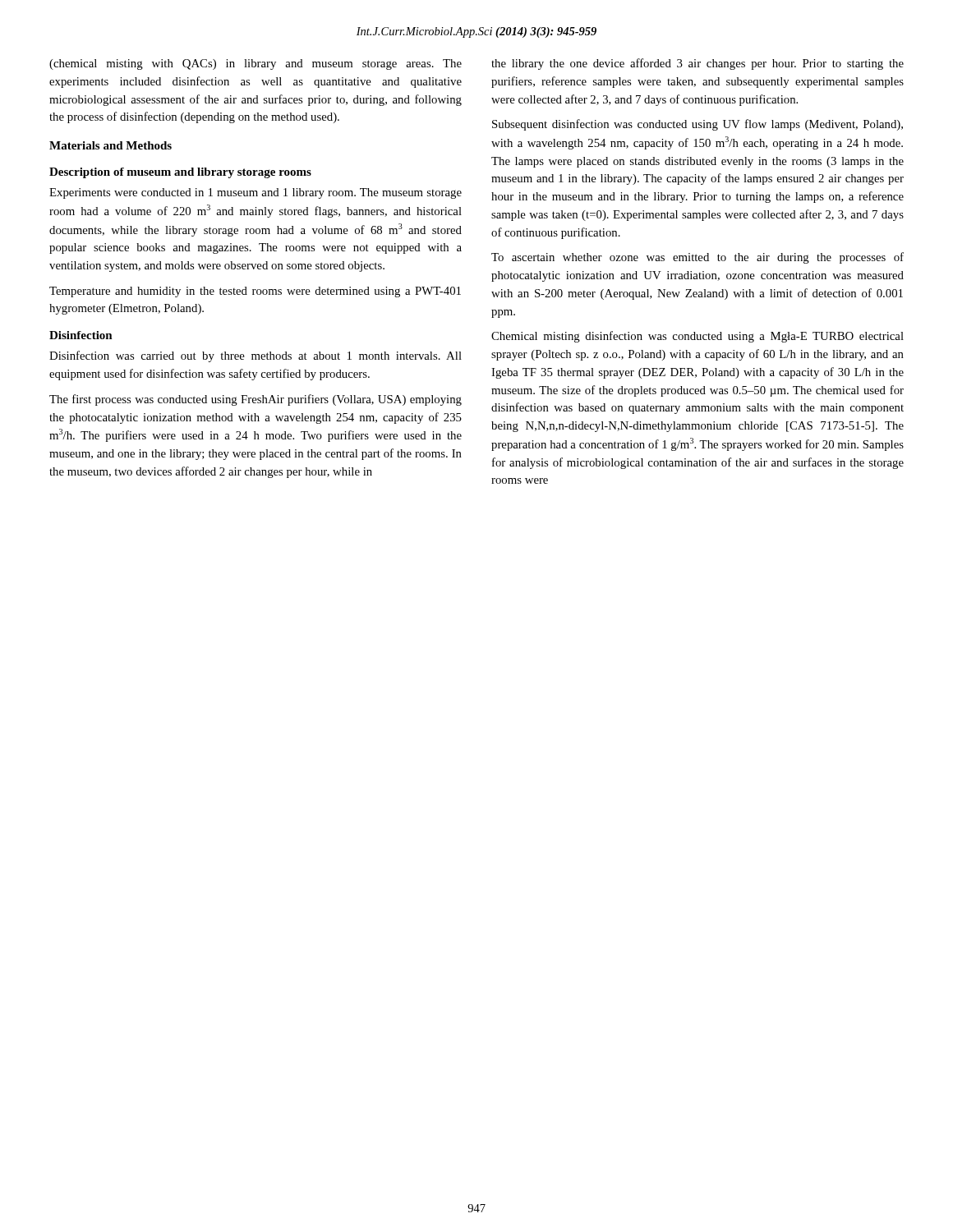This screenshot has width=953, height=1232.
Task: Point to the block beginning "Temperature and humidity"
Action: [255, 300]
